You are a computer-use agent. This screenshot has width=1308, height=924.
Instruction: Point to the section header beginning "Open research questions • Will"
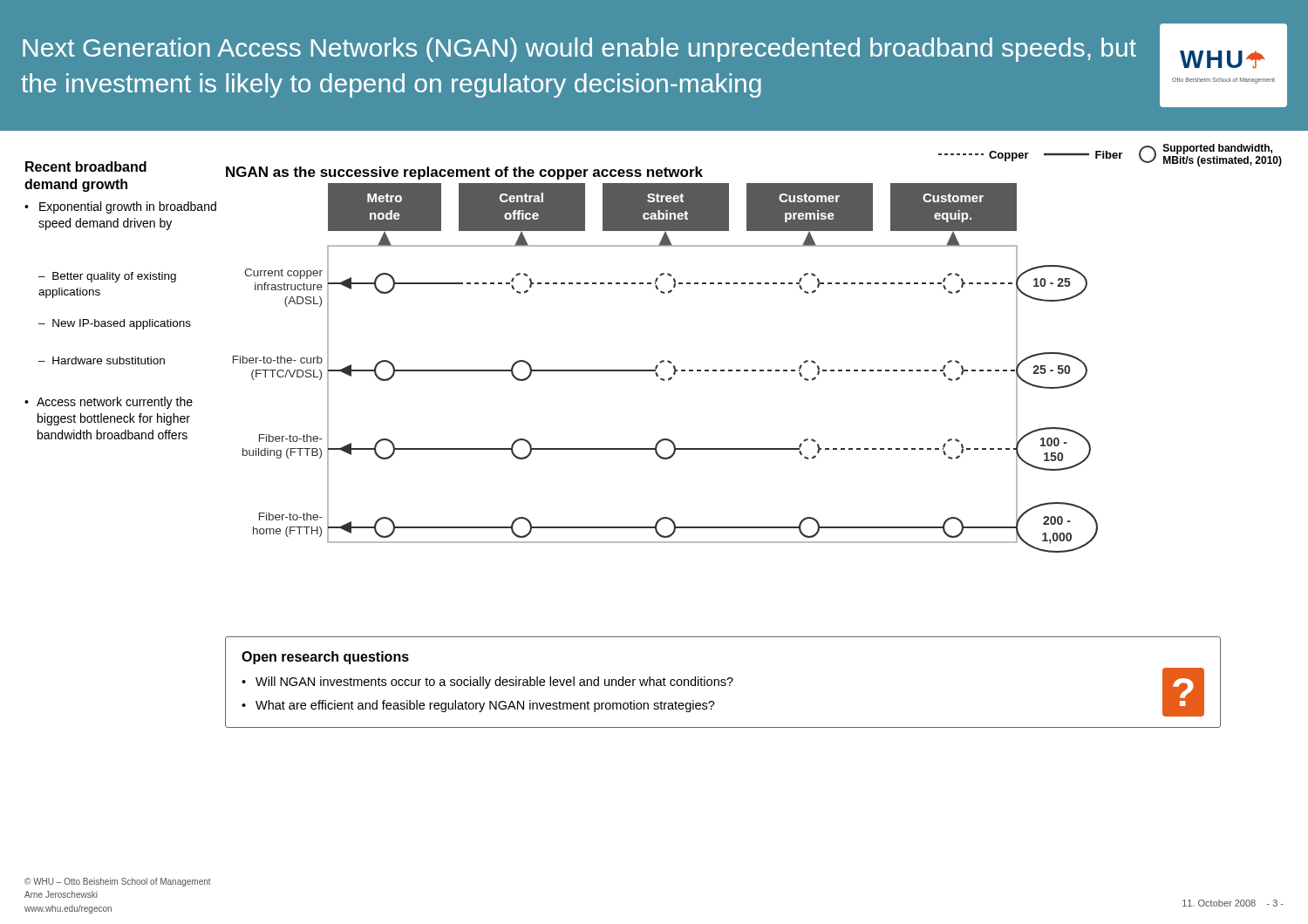[723, 682]
